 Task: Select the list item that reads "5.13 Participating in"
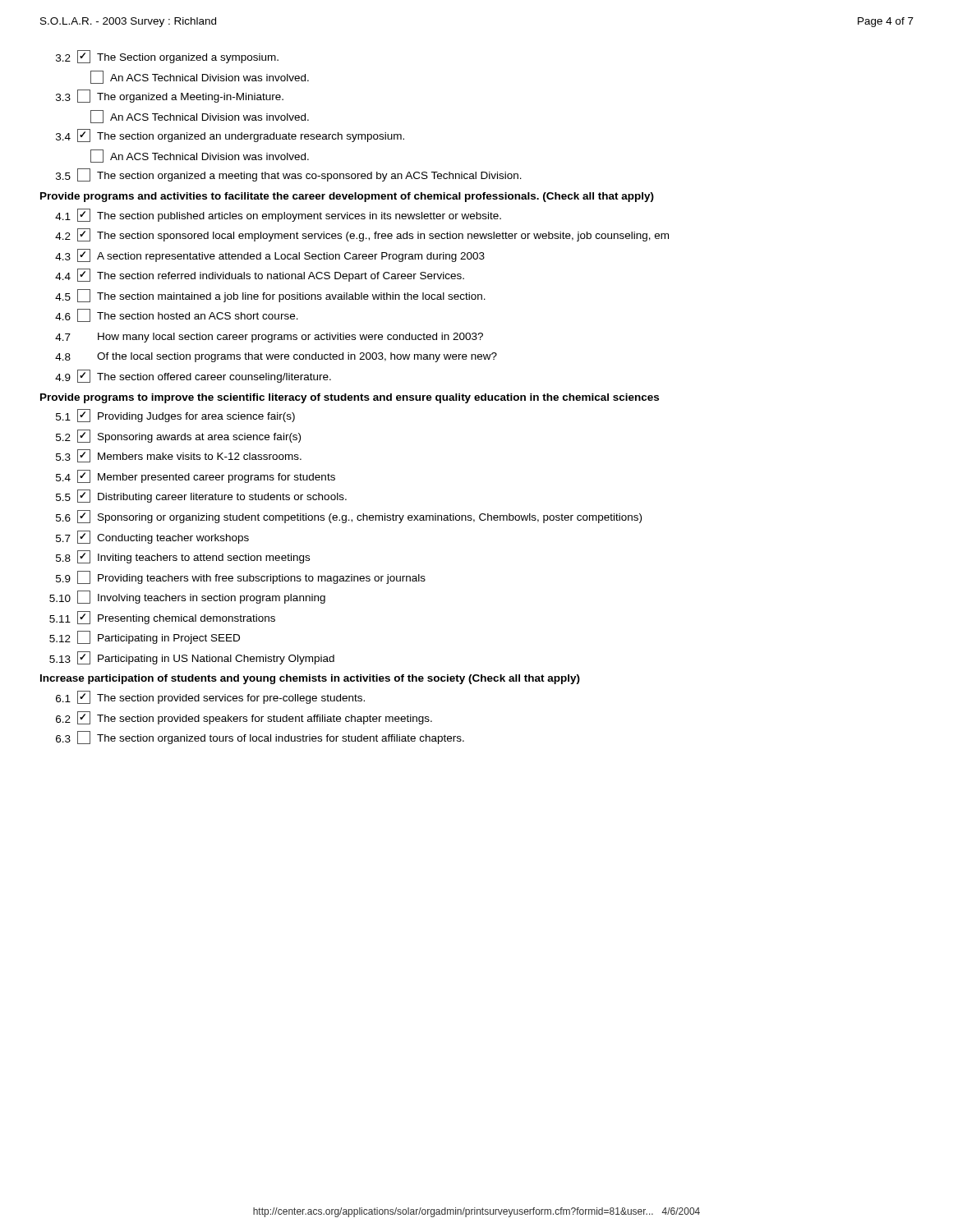(x=192, y=658)
